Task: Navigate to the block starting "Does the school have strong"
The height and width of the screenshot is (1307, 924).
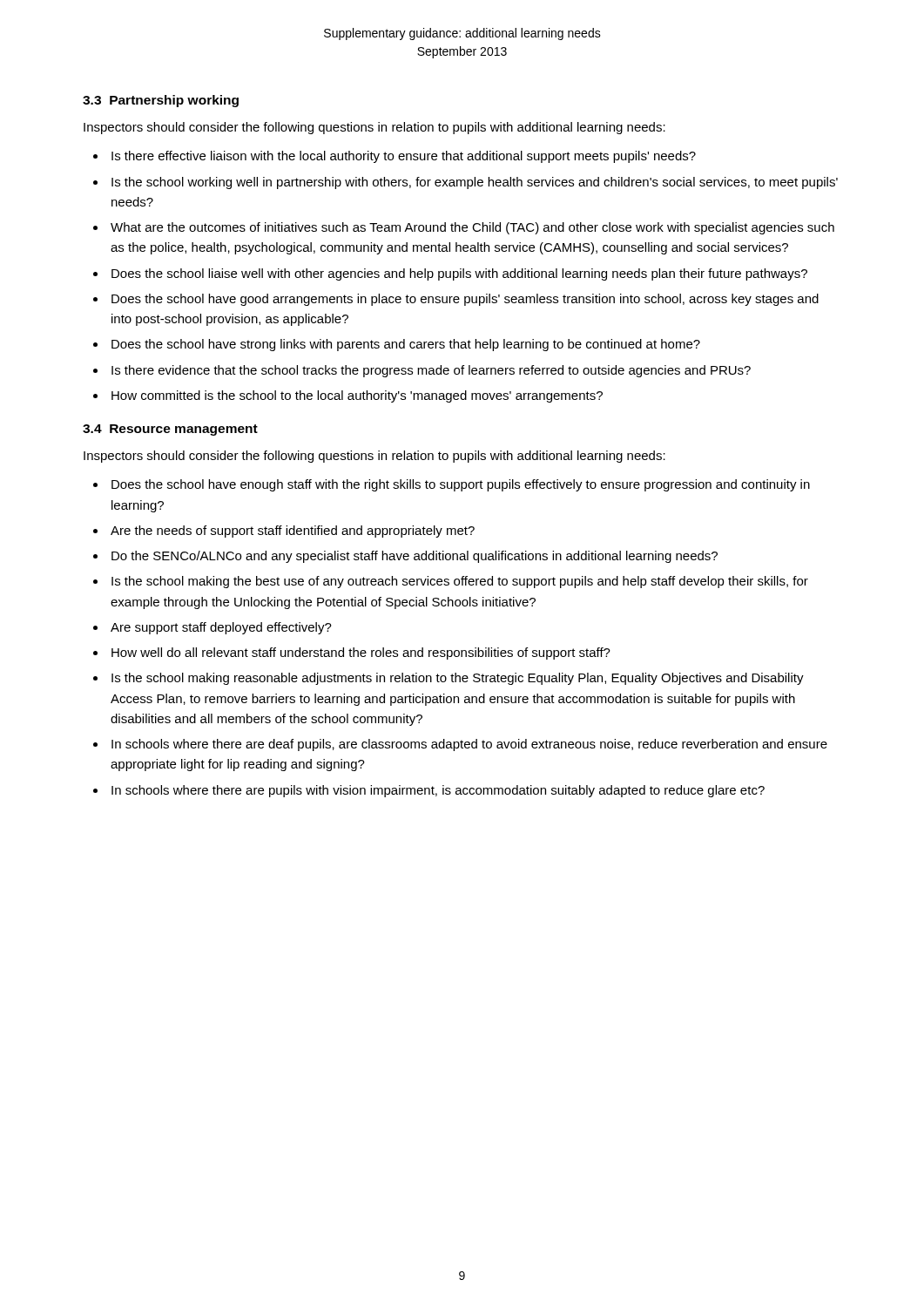Action: tap(405, 344)
